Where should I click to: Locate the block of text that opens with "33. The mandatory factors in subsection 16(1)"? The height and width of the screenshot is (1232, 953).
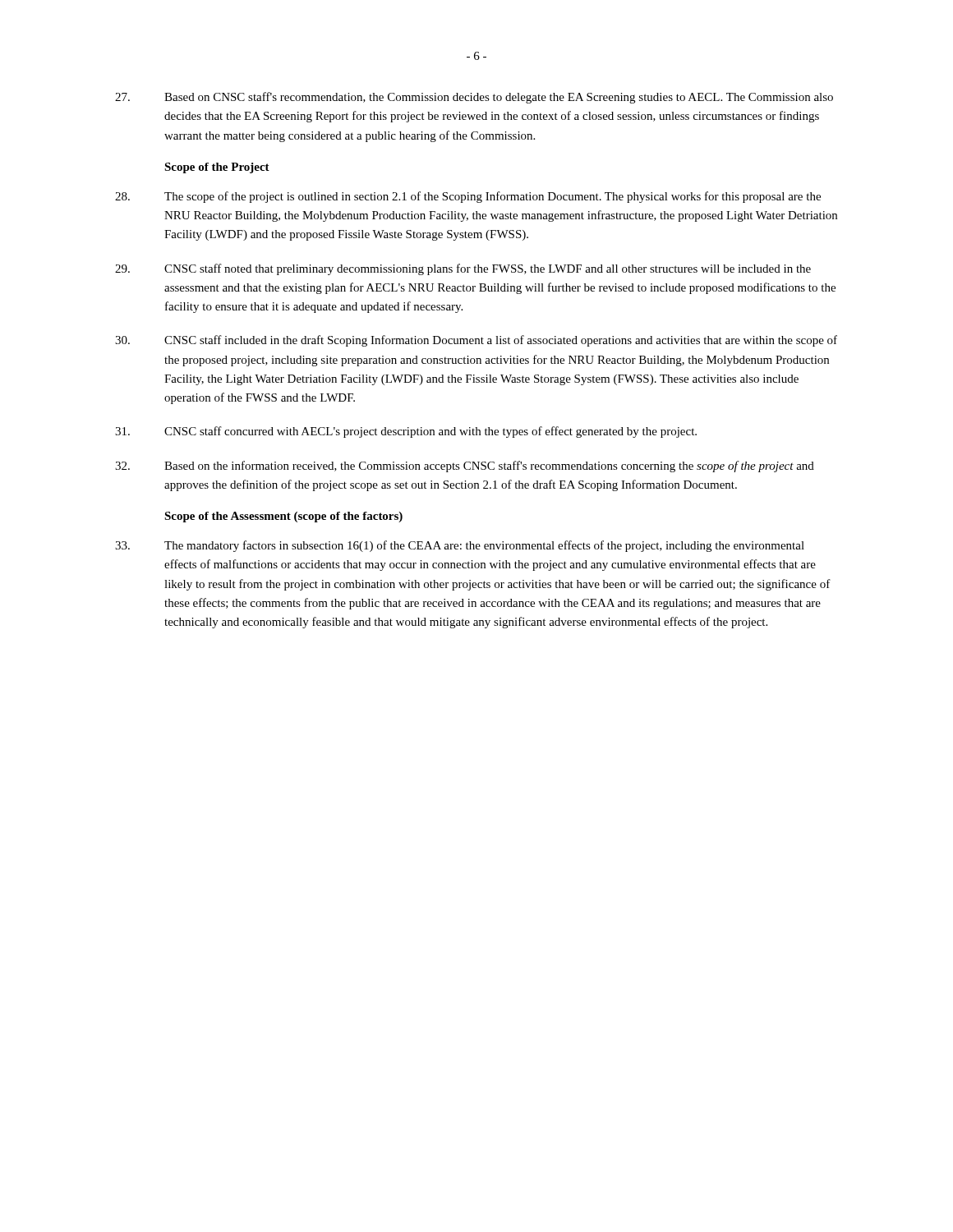point(476,584)
